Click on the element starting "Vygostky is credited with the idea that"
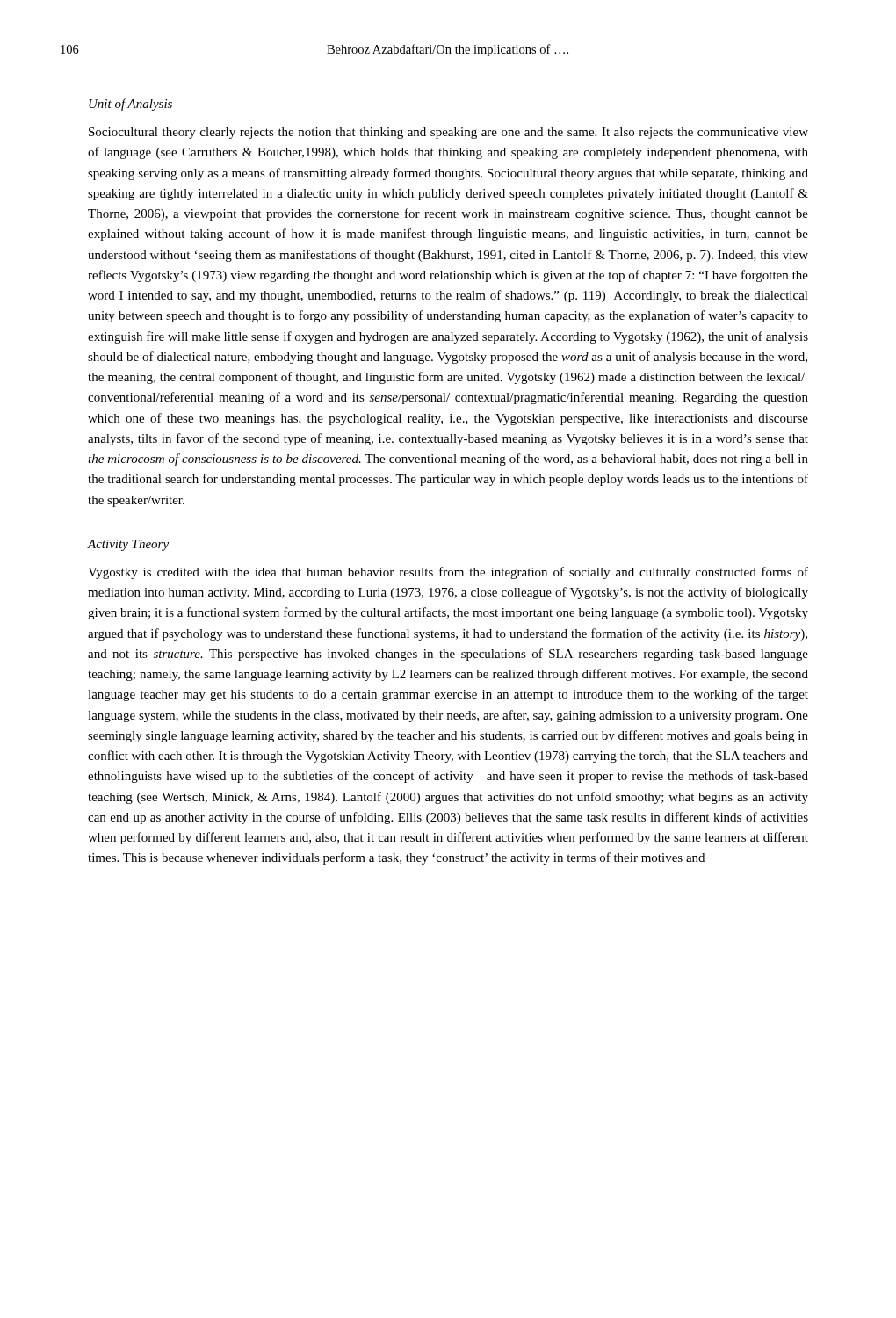This screenshot has width=896, height=1318. (x=448, y=715)
